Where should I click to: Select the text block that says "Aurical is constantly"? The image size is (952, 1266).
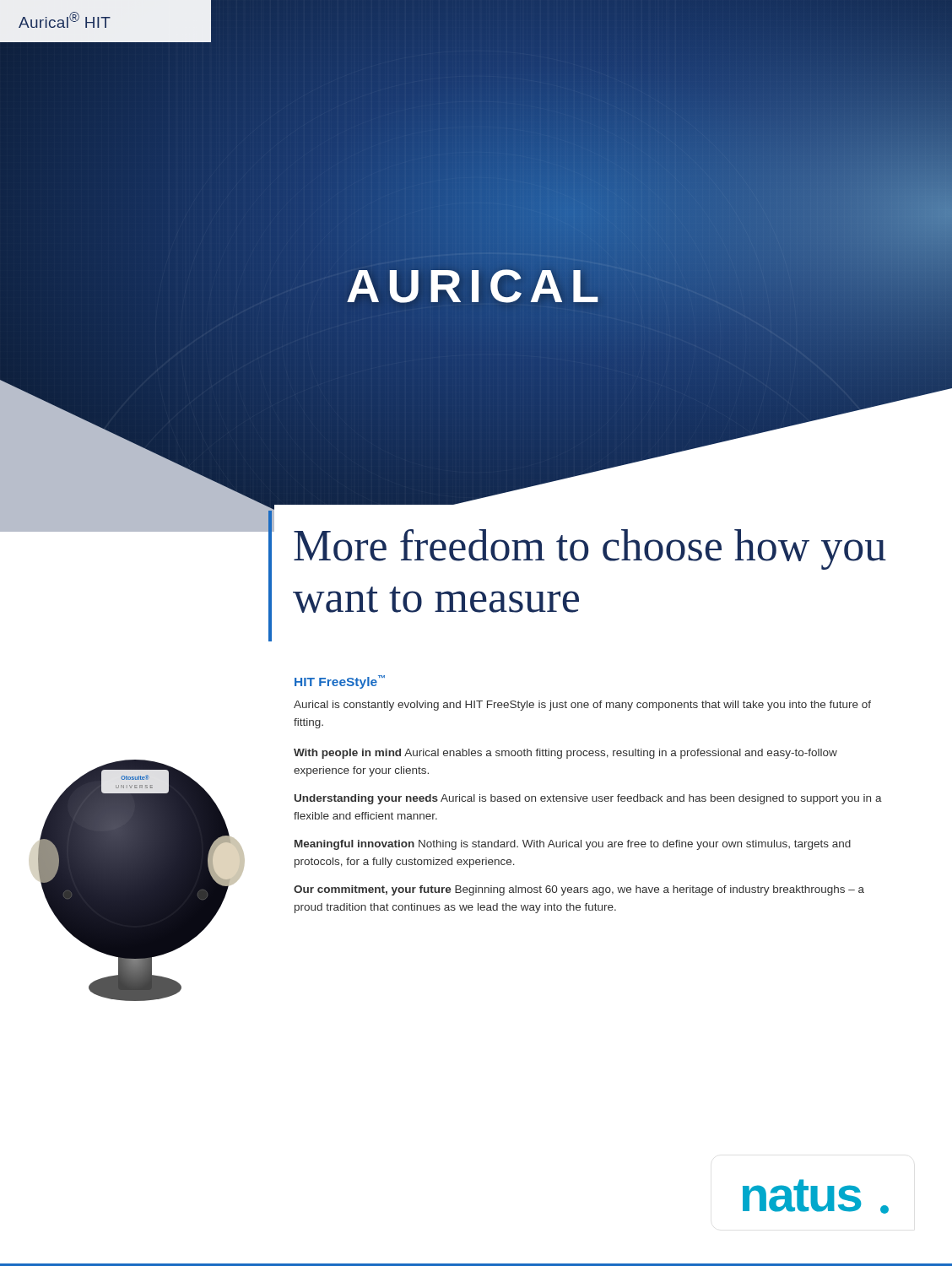click(x=582, y=713)
